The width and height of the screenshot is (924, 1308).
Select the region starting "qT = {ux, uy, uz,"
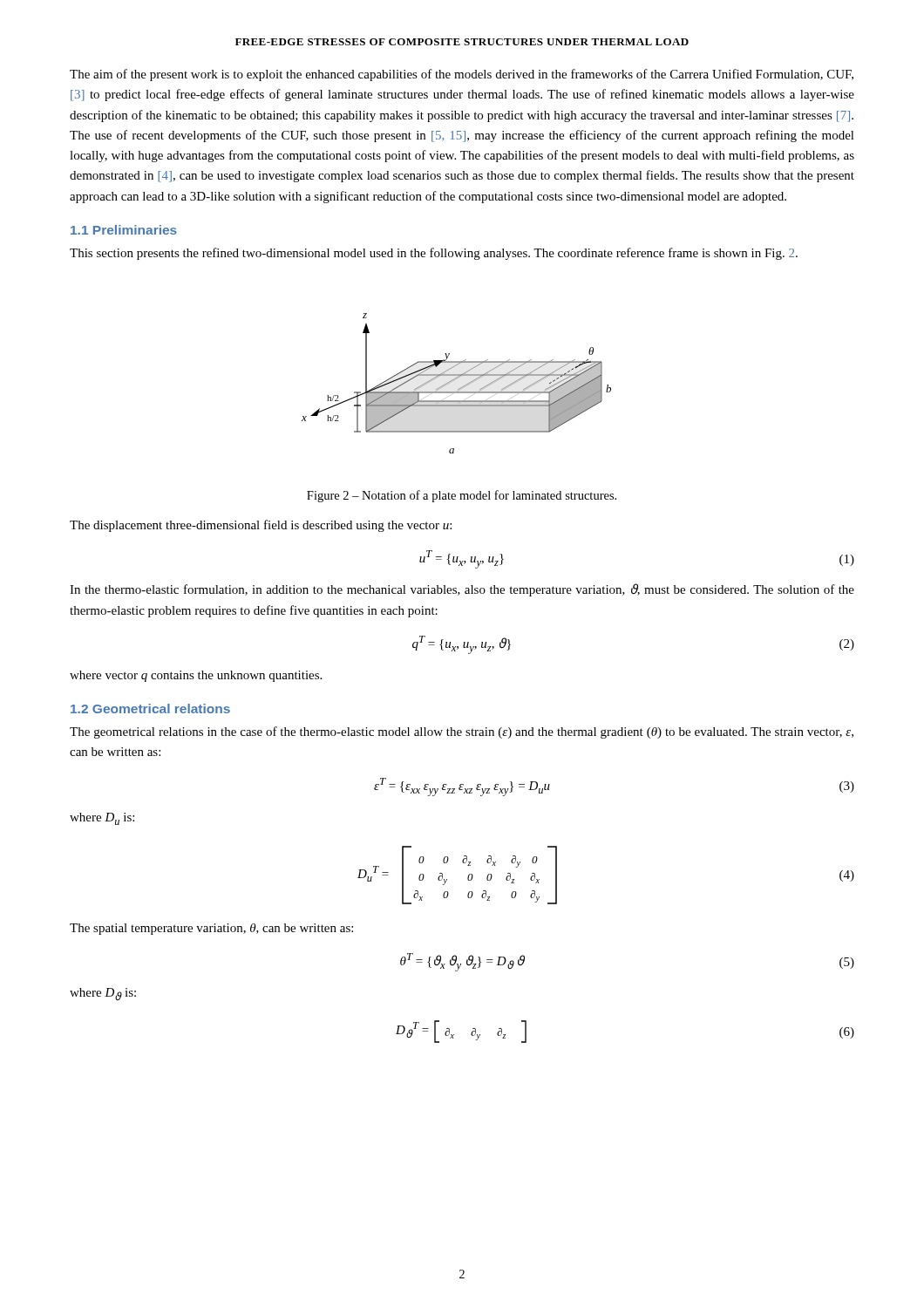pyautogui.click(x=469, y=644)
